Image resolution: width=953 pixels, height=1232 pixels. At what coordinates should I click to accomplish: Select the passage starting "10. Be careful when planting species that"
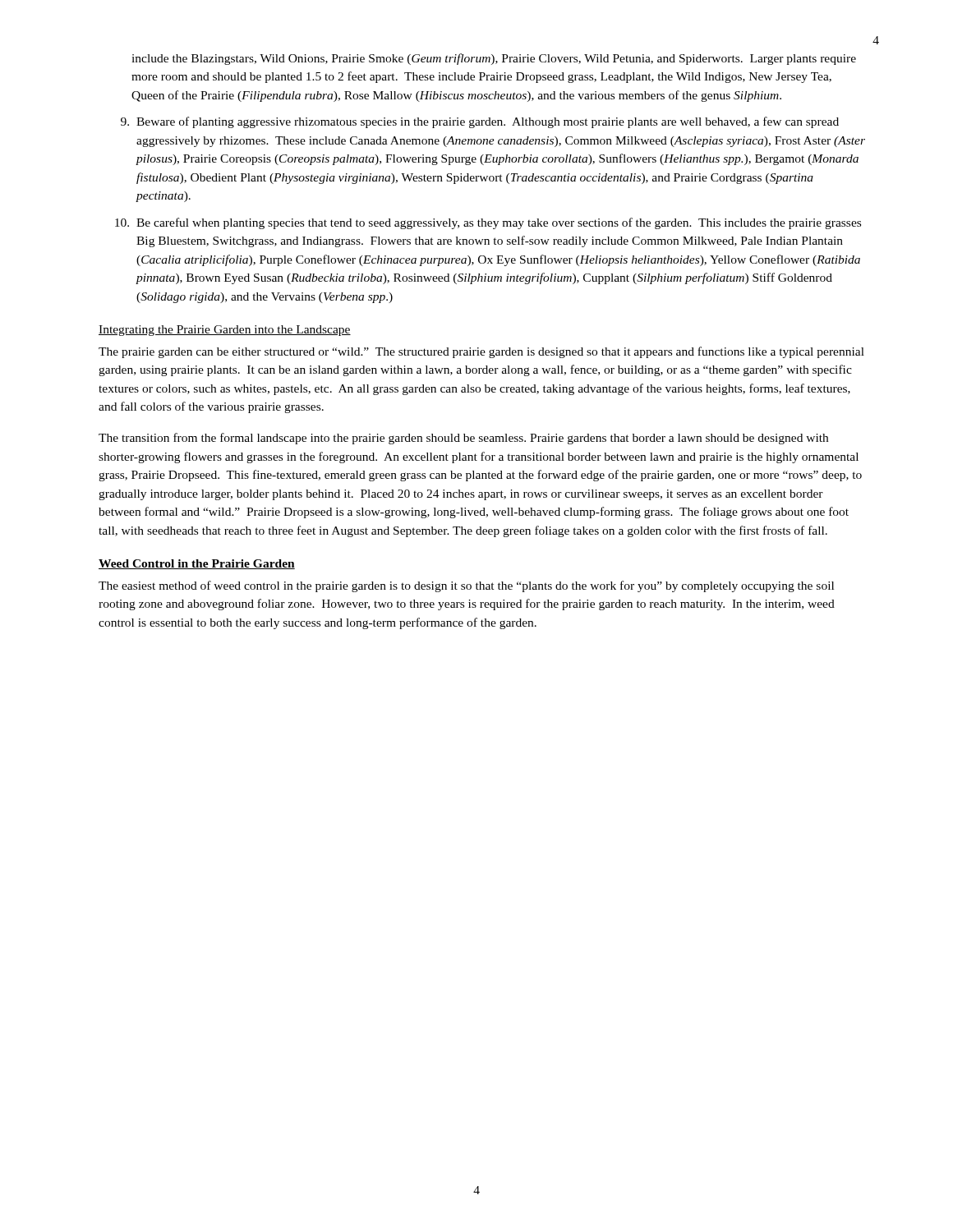click(483, 260)
